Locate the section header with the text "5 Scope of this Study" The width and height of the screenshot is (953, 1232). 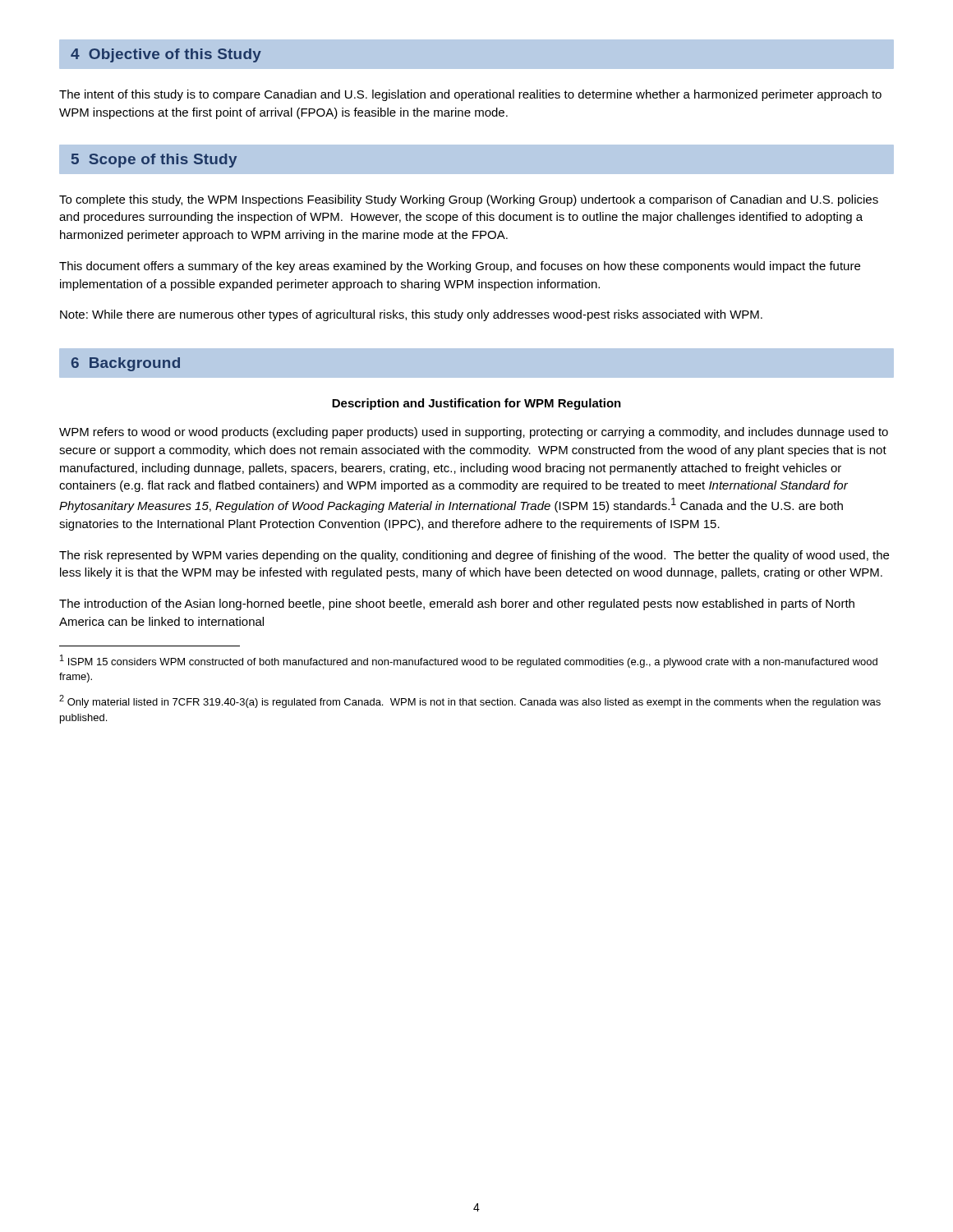(x=154, y=159)
